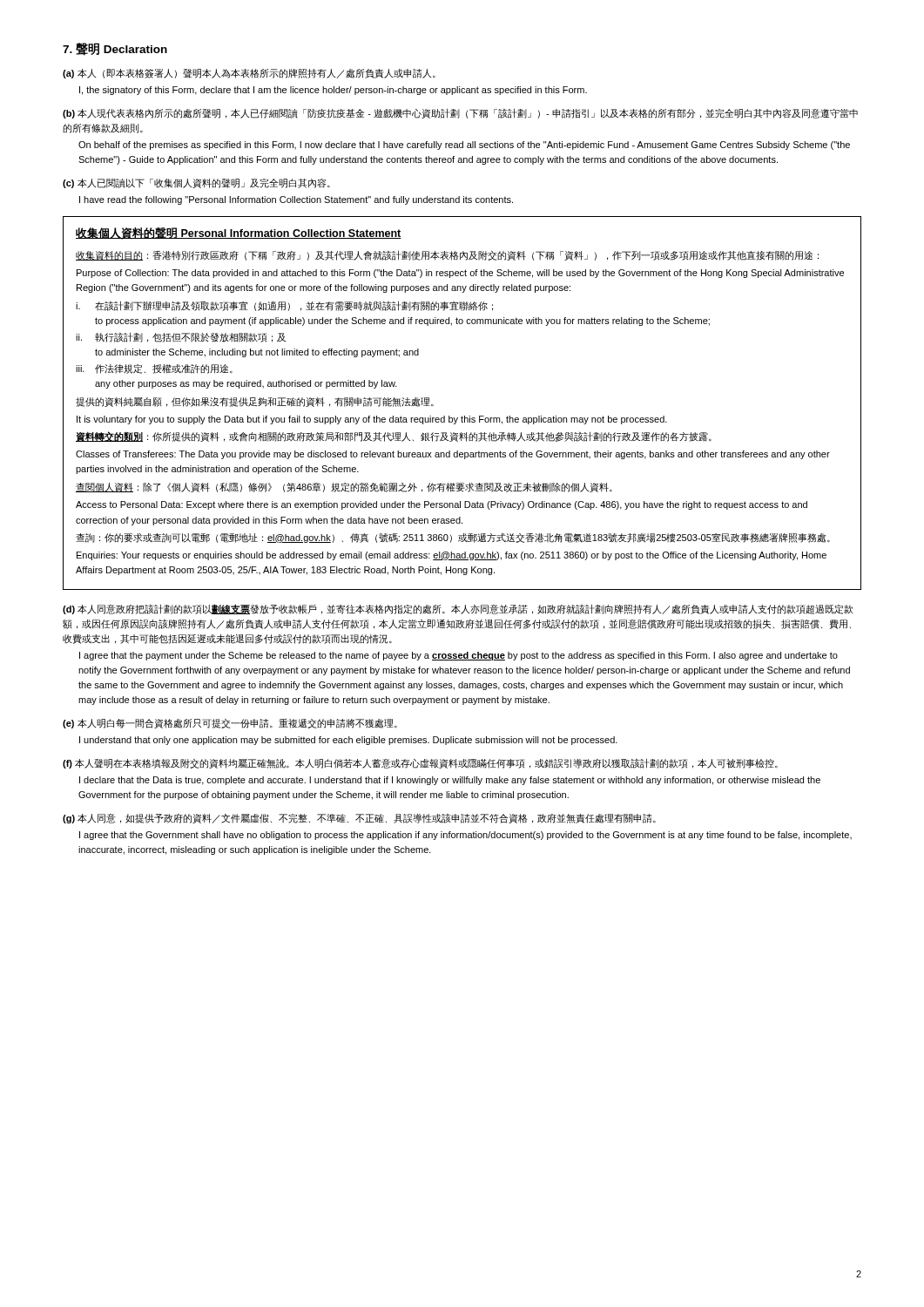Viewport: 924px width, 1307px height.
Task: Find the text starting "(d) 本人同意政府把該計劃的款項以劃線支票發放予收款帳戶，並寄往本表格內指定的處所。本人亦同意並承諾，如政府就該計劃向牌照持有人／處所負責人或申請人支付的款項超過既定款額，或因任何原因誤向該牌照持有人／處所負責人或申請人支付任何款項，本人定當立即通知政府並退回任何多付或誤付的款項，並同意賠償政府可能出現或招致的損失、損害賠償、費用、收費或支出，其中可能包括因延遲或未能退回多付或誤付的款項而出現的情況。 I agree"
Action: point(462,655)
